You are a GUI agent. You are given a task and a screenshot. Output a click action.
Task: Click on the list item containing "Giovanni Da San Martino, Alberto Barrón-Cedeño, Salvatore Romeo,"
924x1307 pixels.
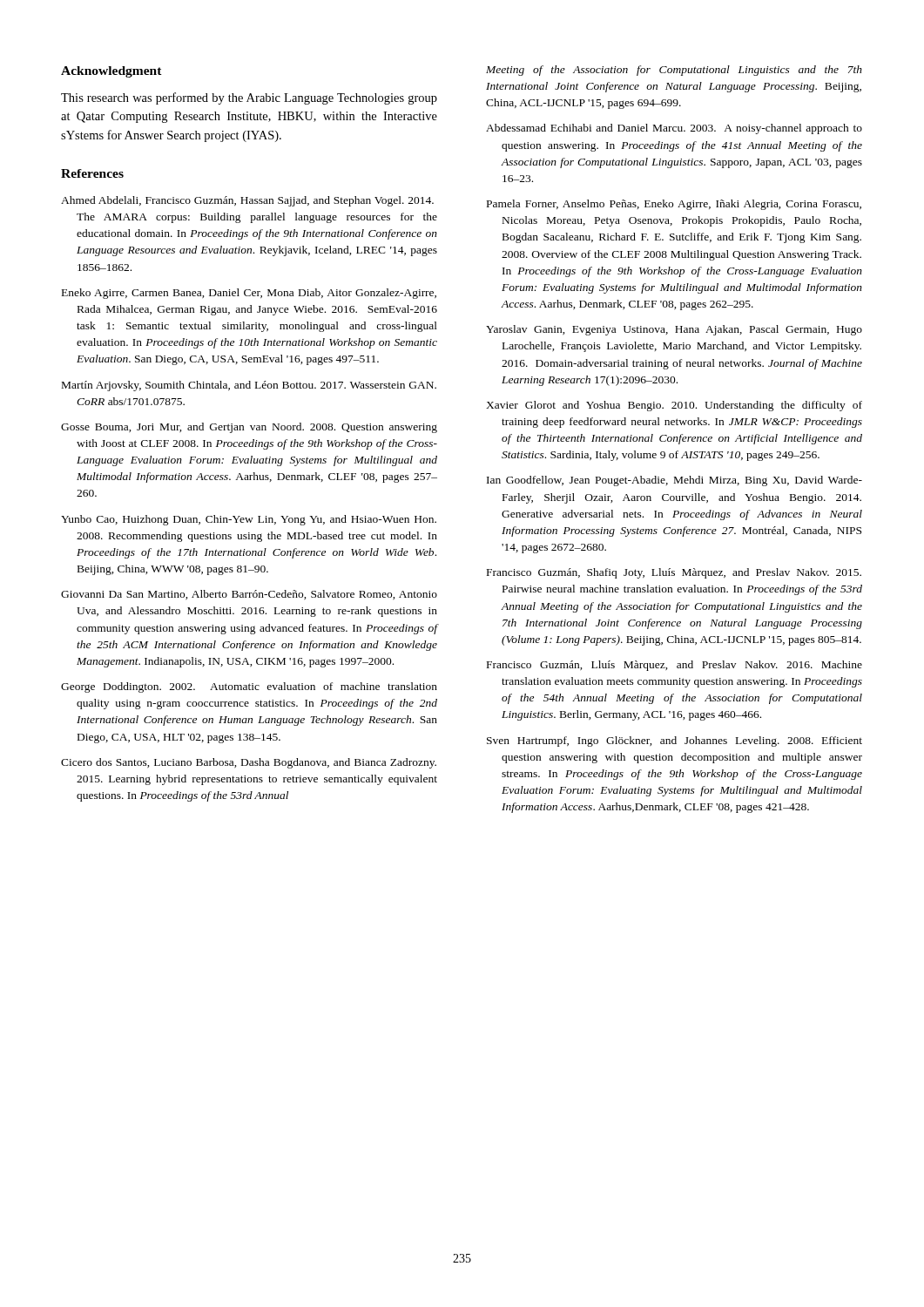pyautogui.click(x=249, y=627)
